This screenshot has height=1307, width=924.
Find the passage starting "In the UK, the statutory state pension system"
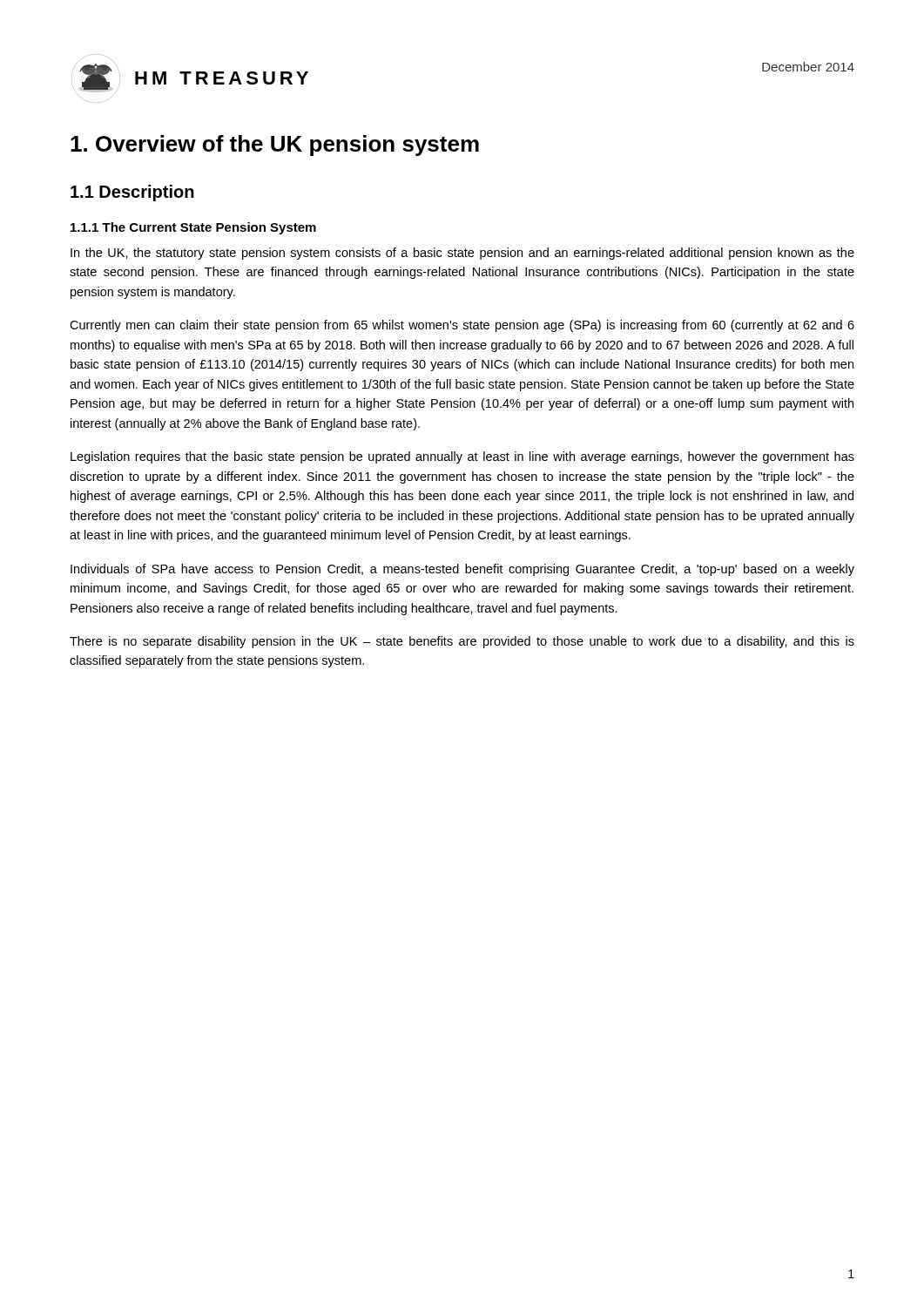coord(462,272)
